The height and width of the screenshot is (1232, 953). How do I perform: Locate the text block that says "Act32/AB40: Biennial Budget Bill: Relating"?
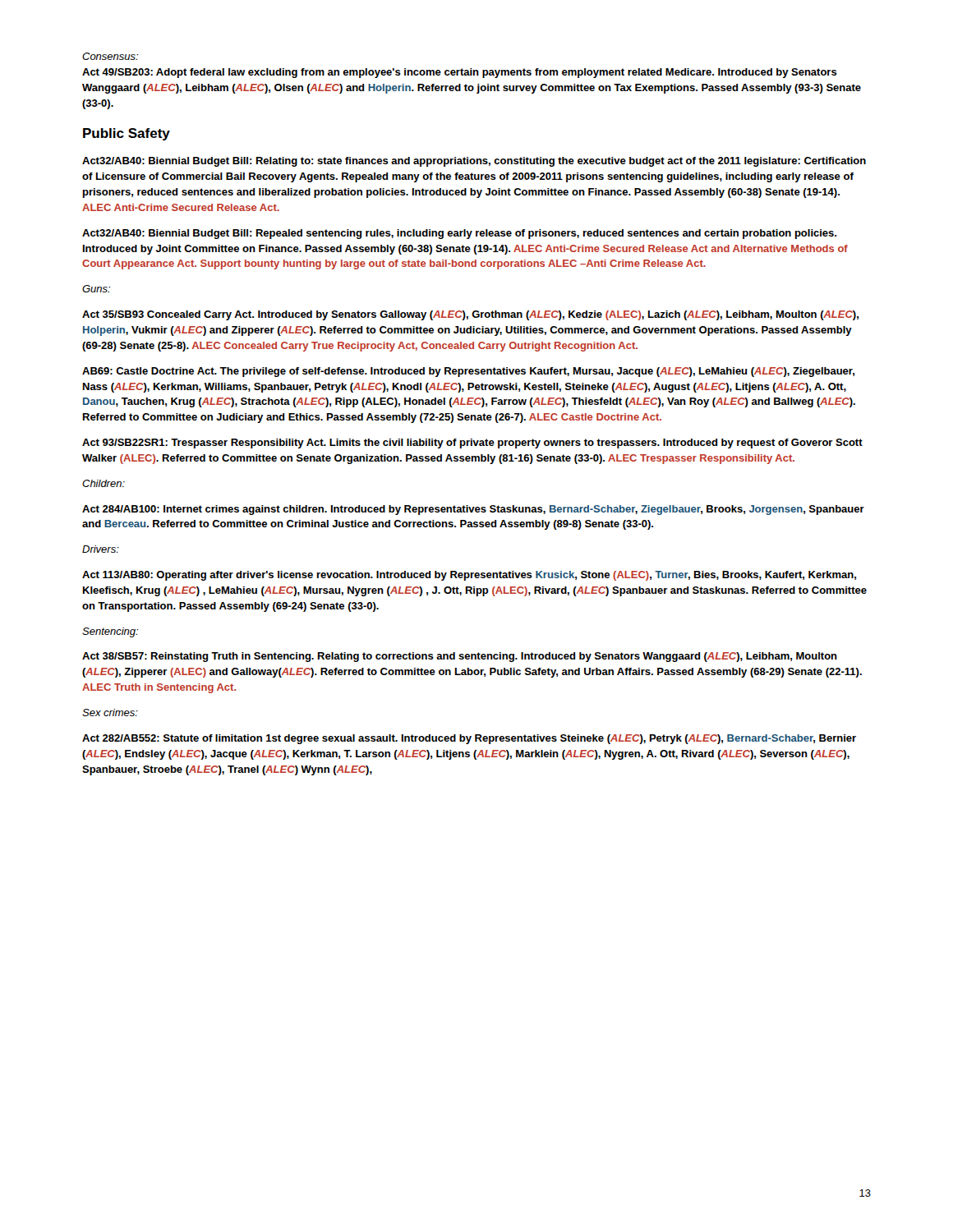point(476,185)
